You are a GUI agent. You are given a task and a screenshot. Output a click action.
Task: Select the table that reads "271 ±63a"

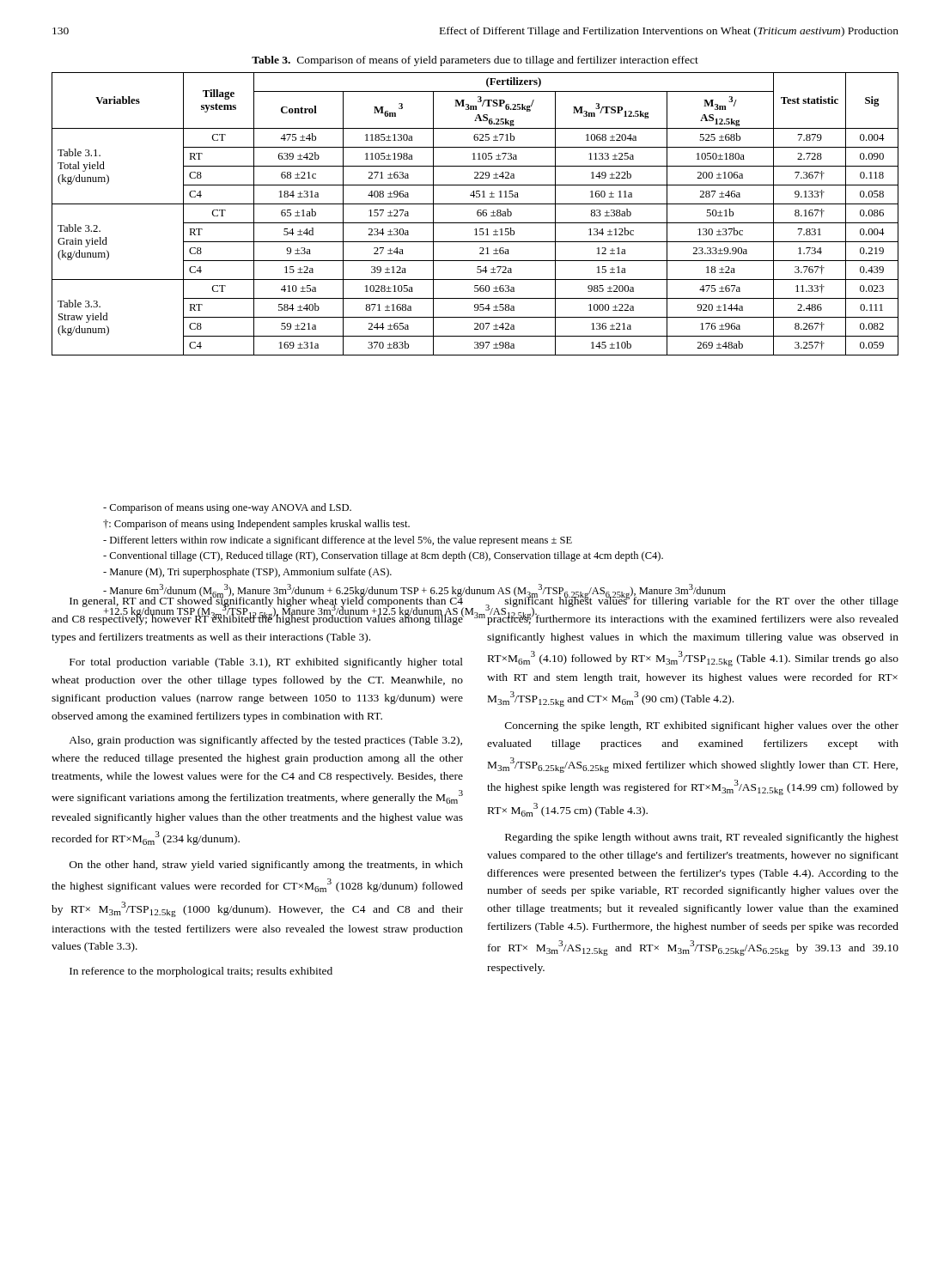[x=475, y=214]
